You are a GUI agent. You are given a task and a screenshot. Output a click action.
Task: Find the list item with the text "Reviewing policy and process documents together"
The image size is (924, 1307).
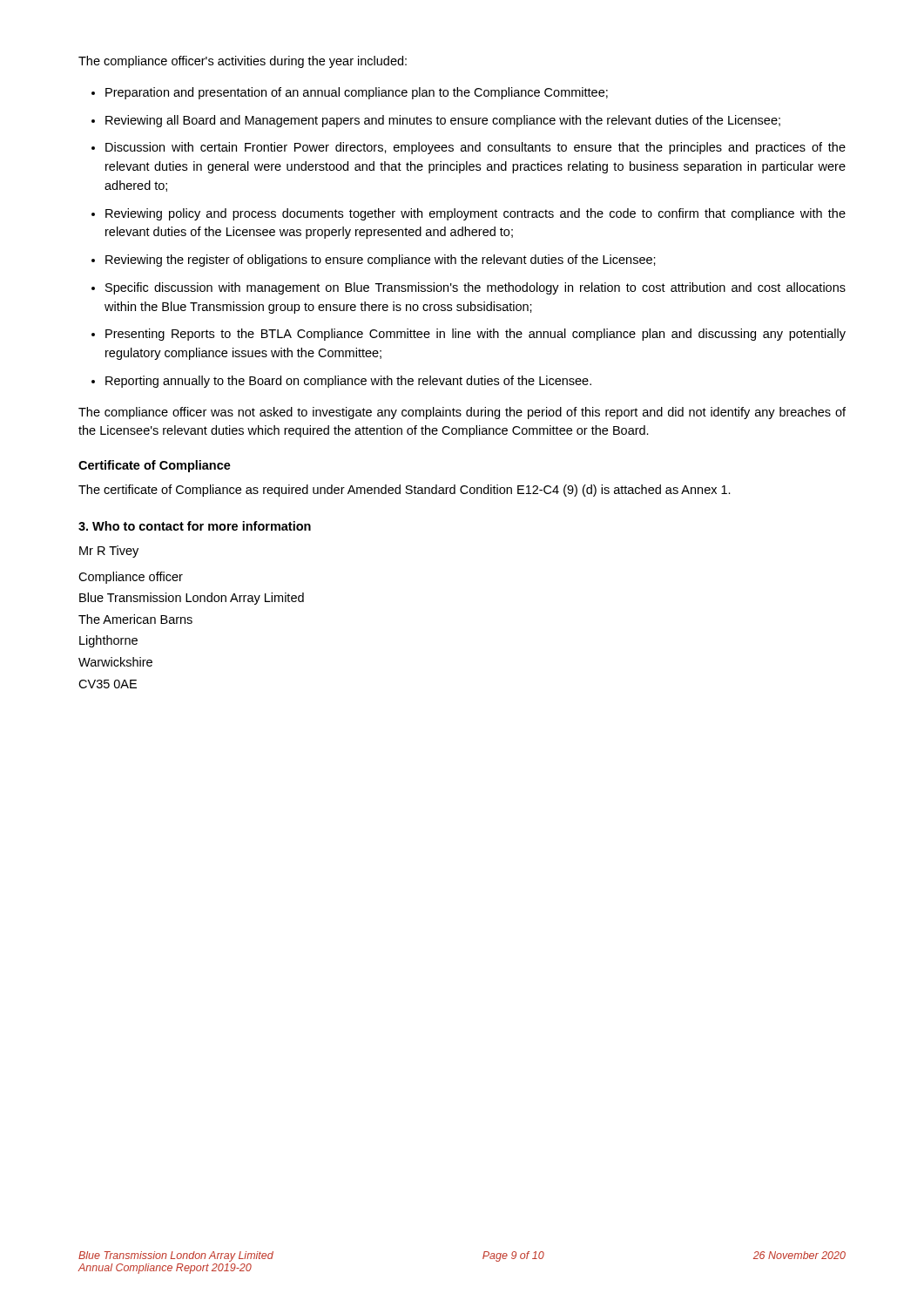tap(475, 223)
